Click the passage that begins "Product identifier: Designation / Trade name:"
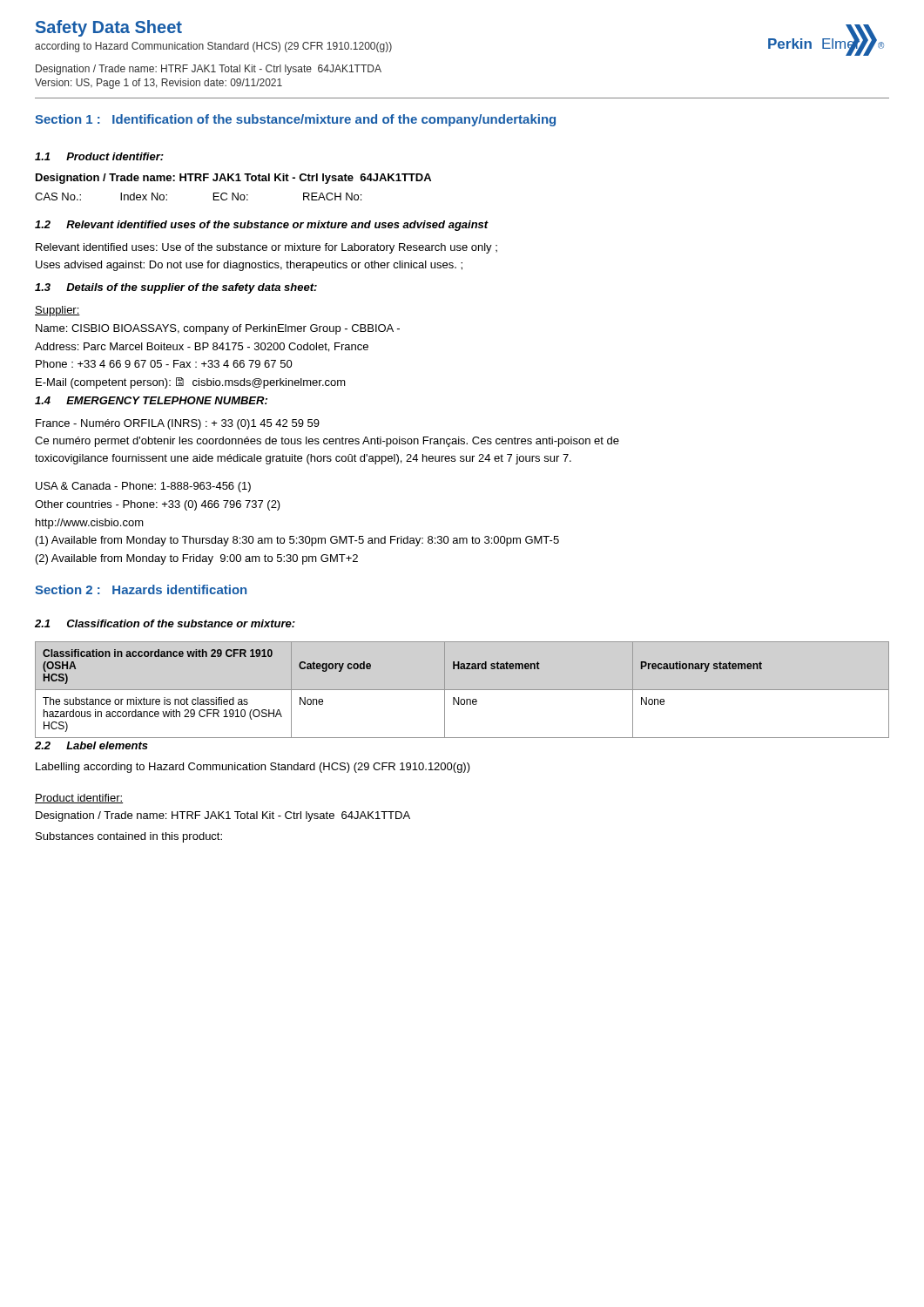 [223, 806]
